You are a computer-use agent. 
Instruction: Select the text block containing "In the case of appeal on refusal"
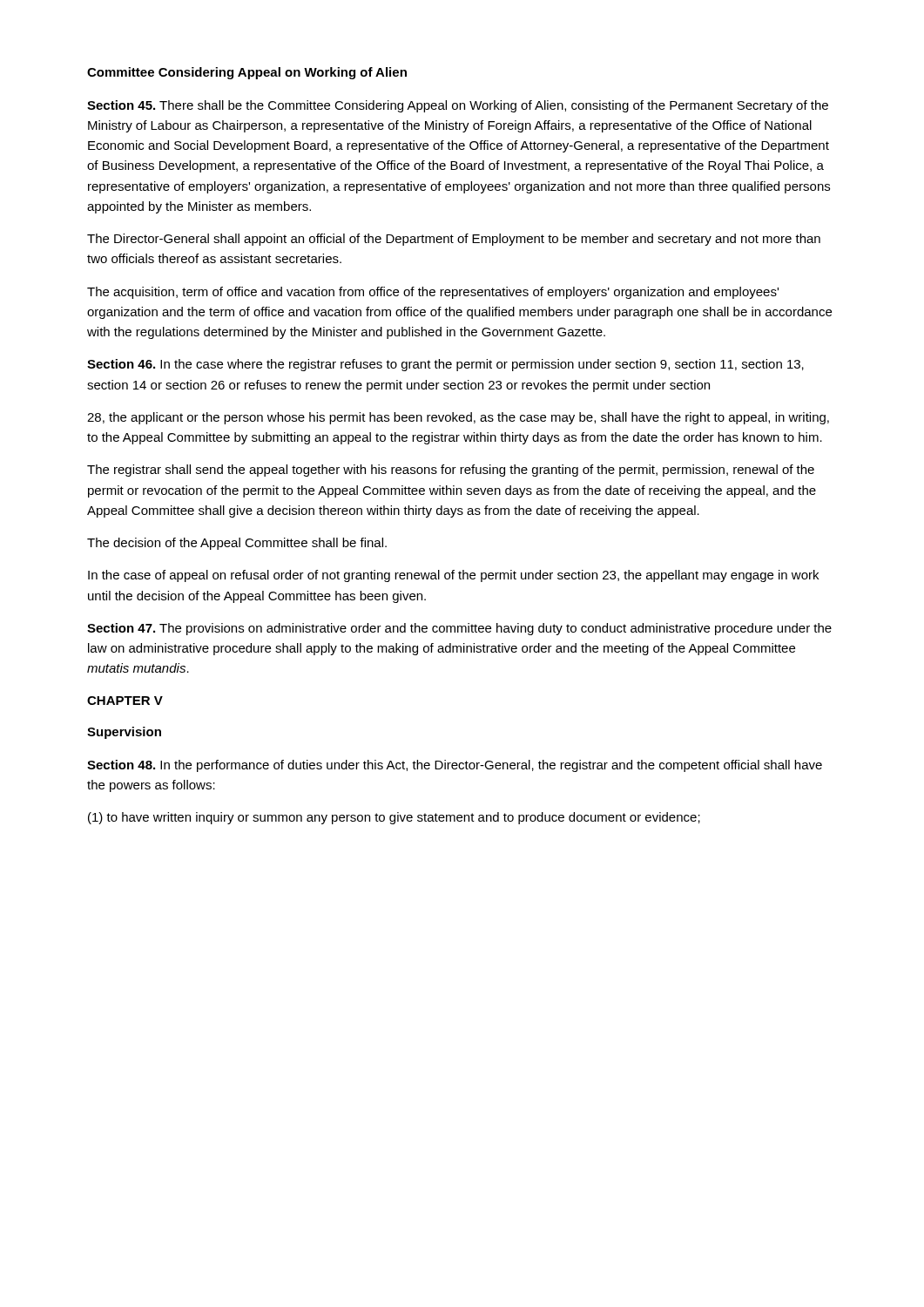(x=453, y=585)
